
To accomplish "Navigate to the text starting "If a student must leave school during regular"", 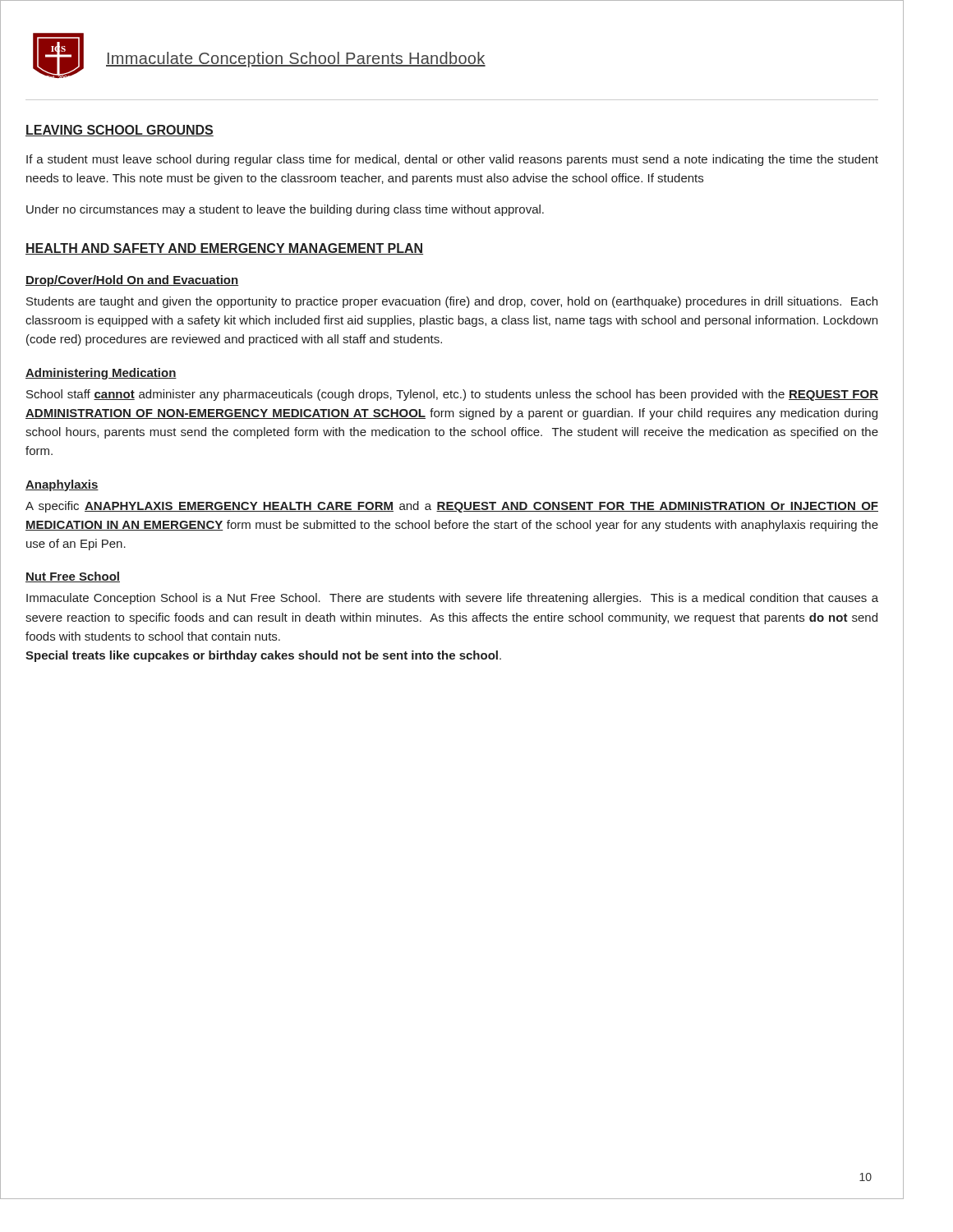I will pos(452,168).
